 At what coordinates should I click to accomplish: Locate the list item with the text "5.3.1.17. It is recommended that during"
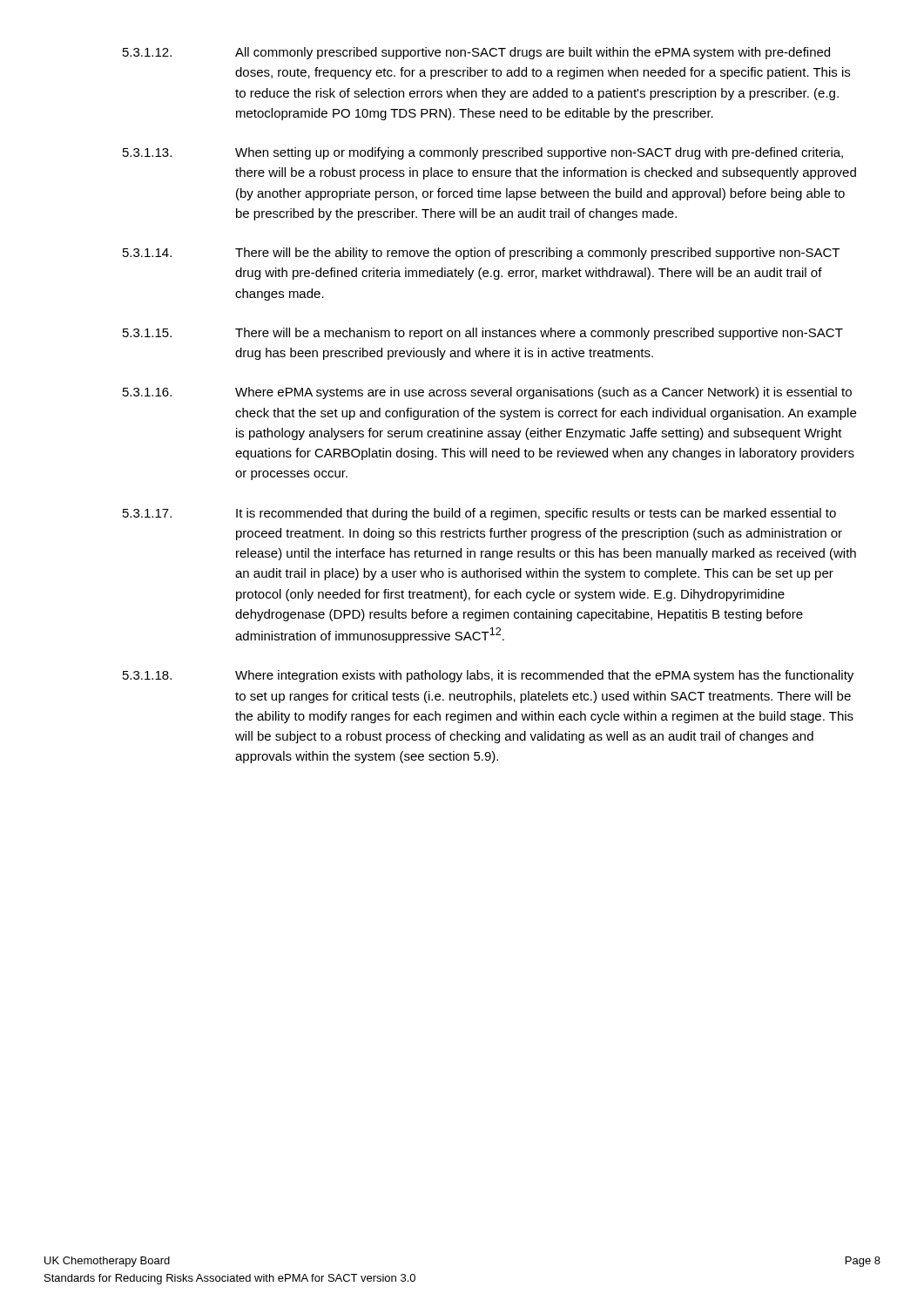[x=492, y=574]
